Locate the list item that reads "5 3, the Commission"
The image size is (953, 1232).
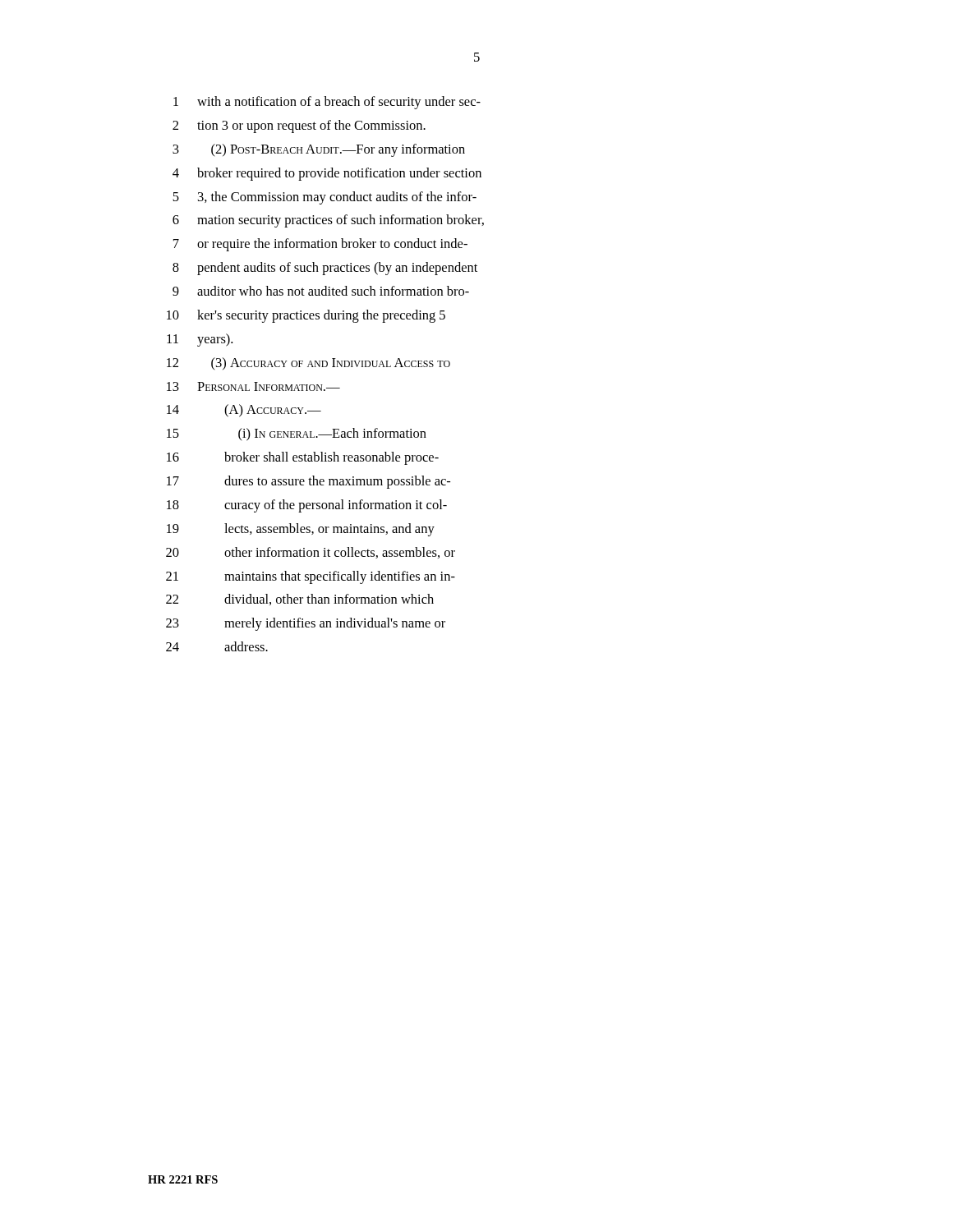pyautogui.click(x=448, y=197)
